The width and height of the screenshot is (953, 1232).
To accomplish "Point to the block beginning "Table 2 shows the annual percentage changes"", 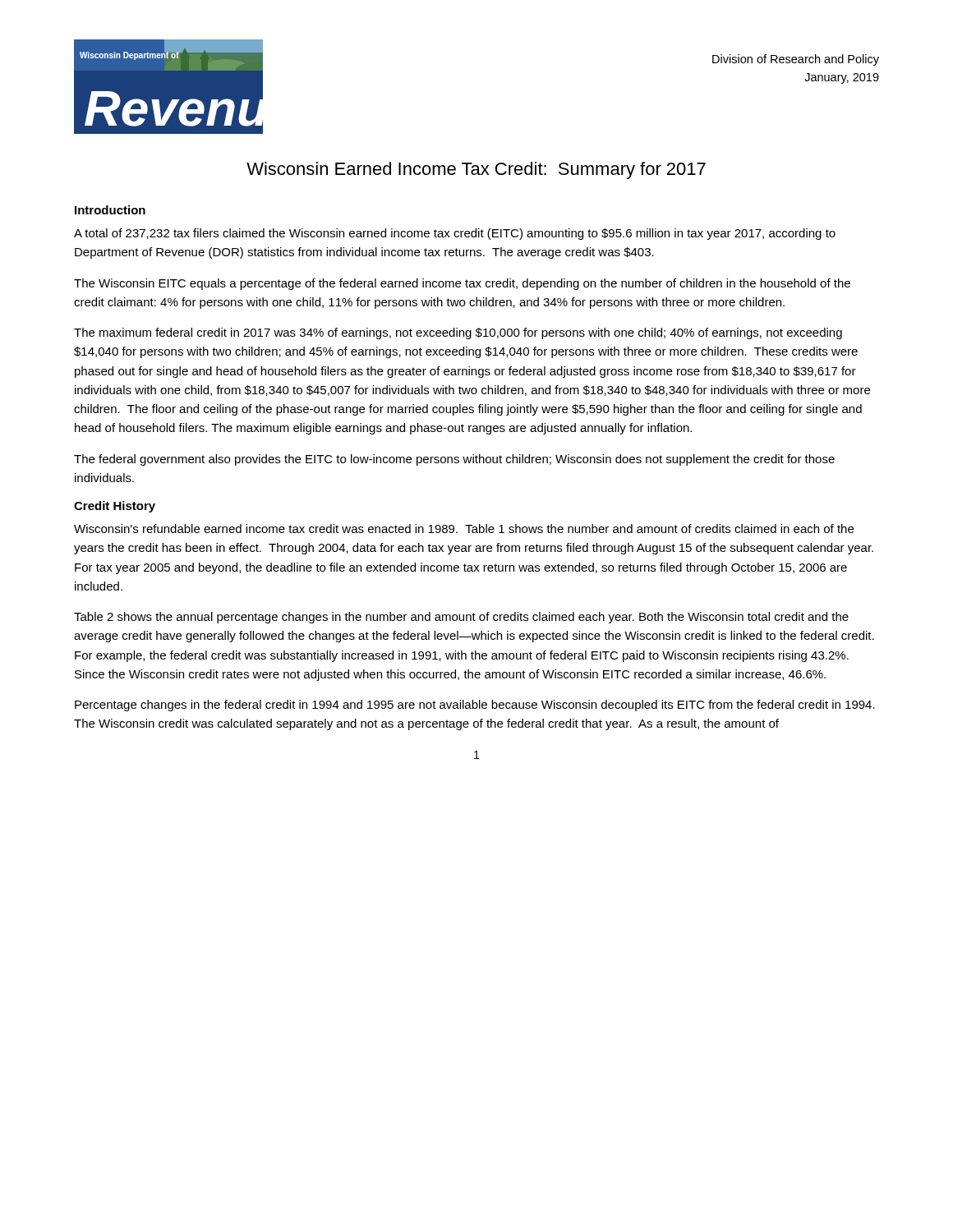I will click(x=476, y=645).
